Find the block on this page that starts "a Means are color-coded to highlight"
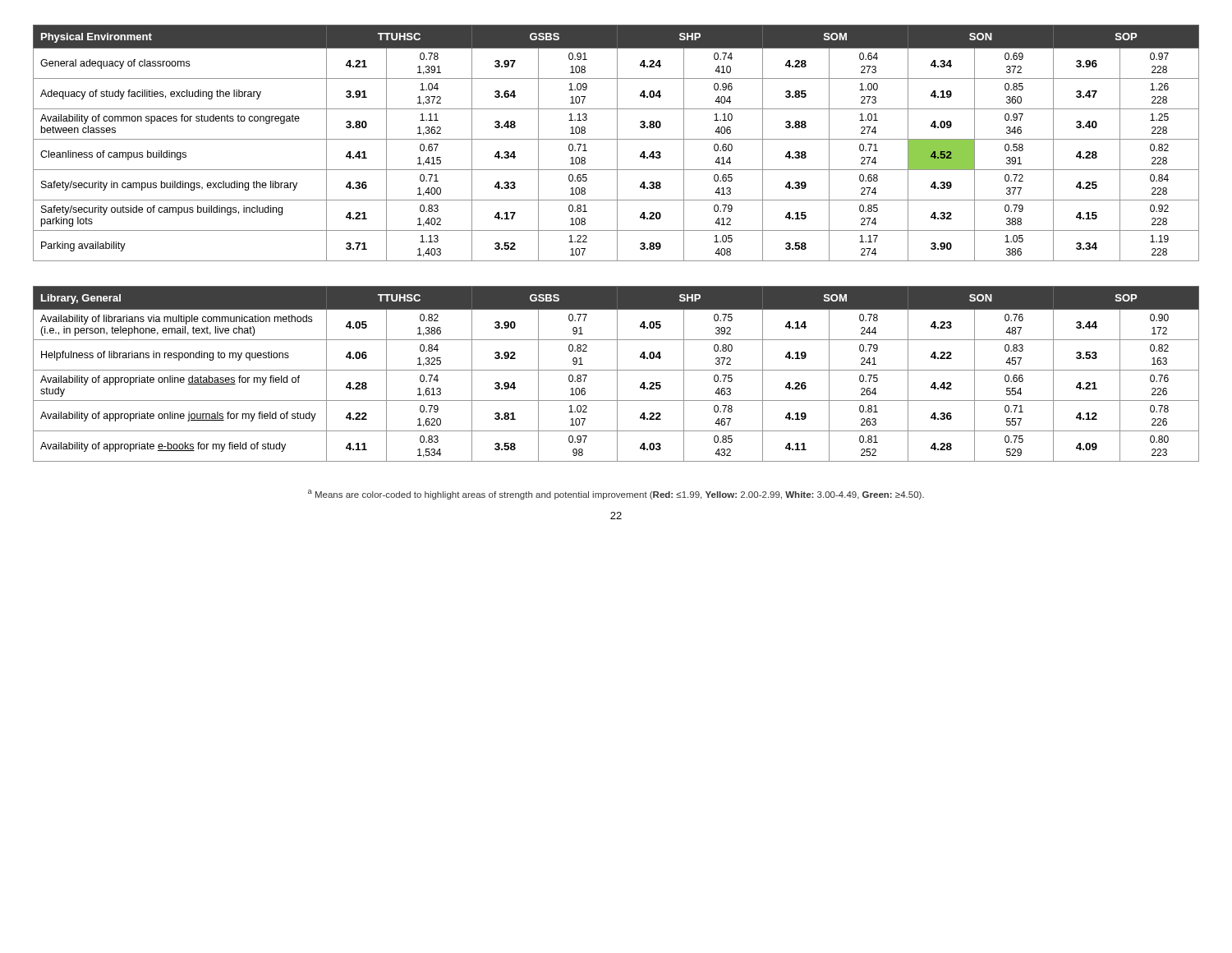This screenshot has height=953, width=1232. tap(616, 493)
